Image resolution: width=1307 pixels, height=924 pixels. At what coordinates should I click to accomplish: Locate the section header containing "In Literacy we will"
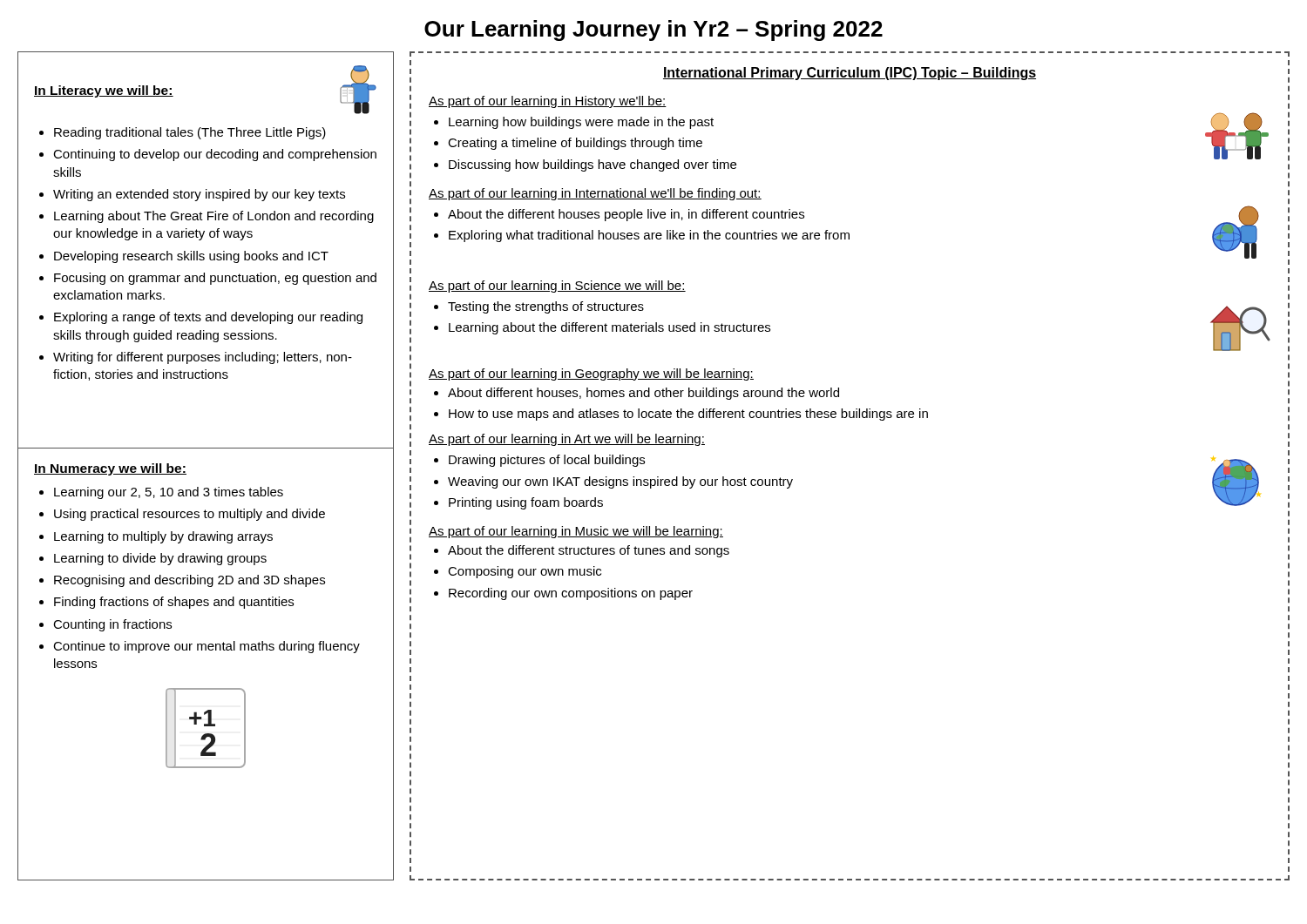click(106, 89)
